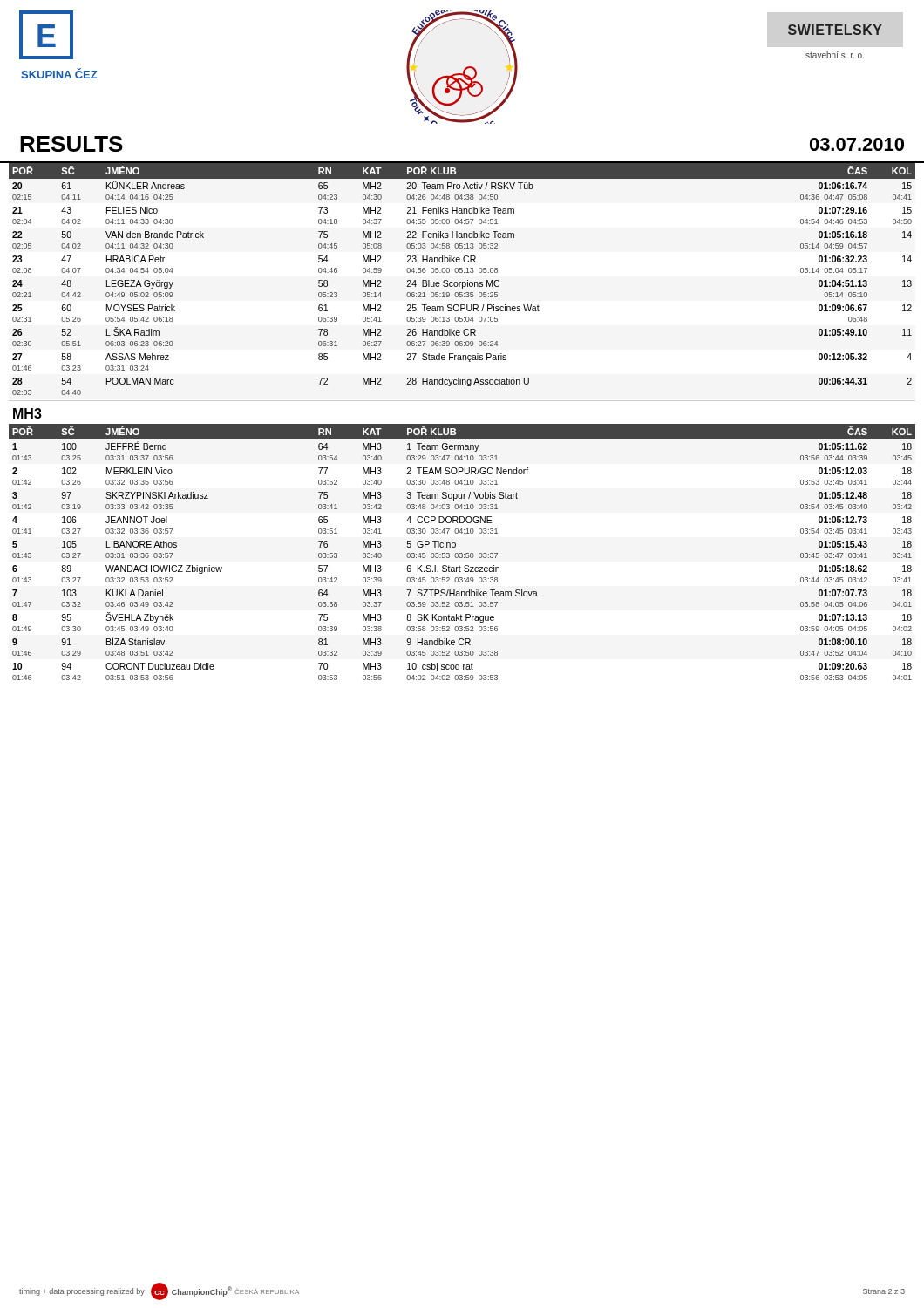
Task: Locate the table with the text "03:45 03:52 03:50 03:38"
Action: click(x=462, y=554)
